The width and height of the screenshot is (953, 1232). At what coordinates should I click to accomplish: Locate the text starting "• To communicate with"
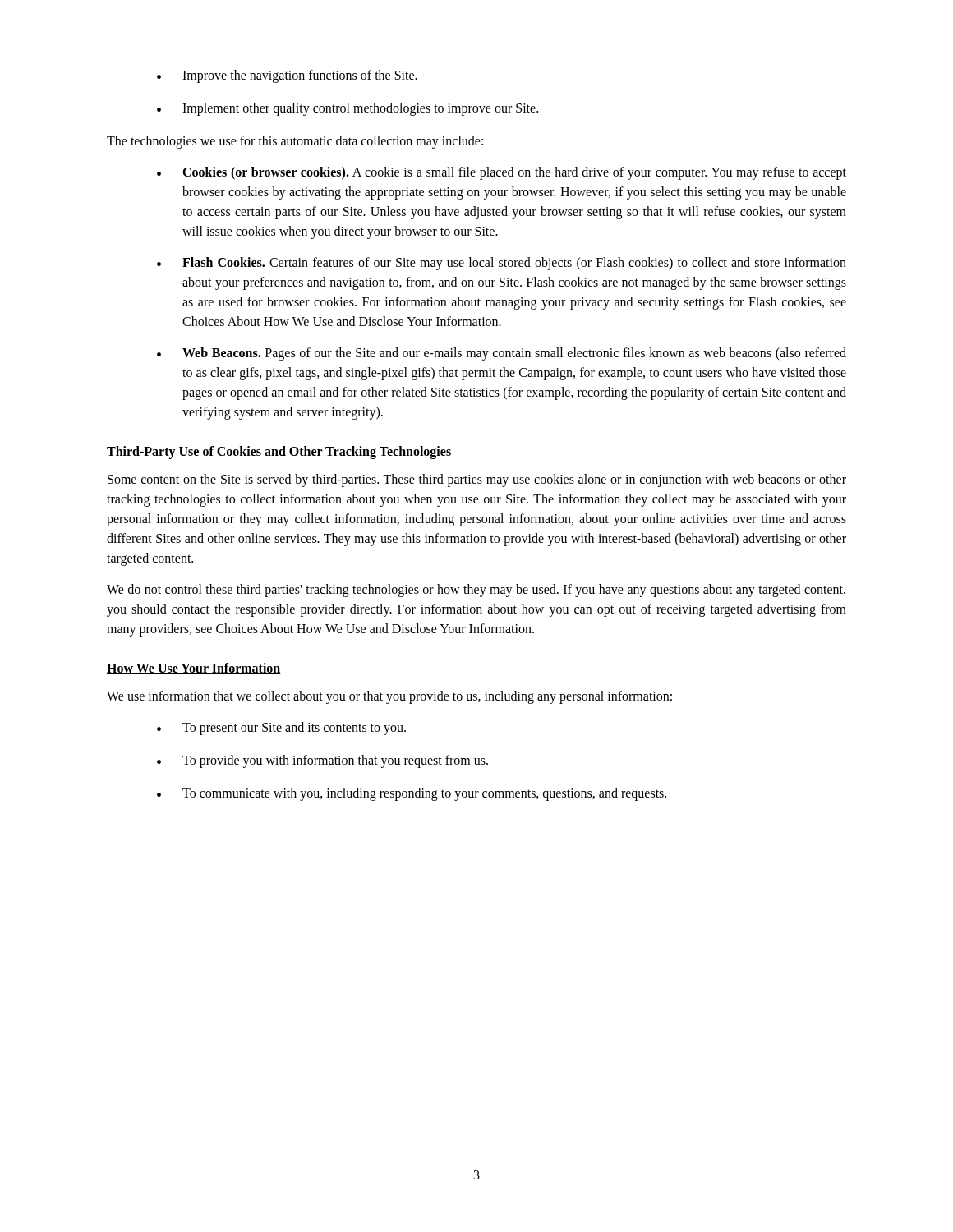pyautogui.click(x=501, y=795)
